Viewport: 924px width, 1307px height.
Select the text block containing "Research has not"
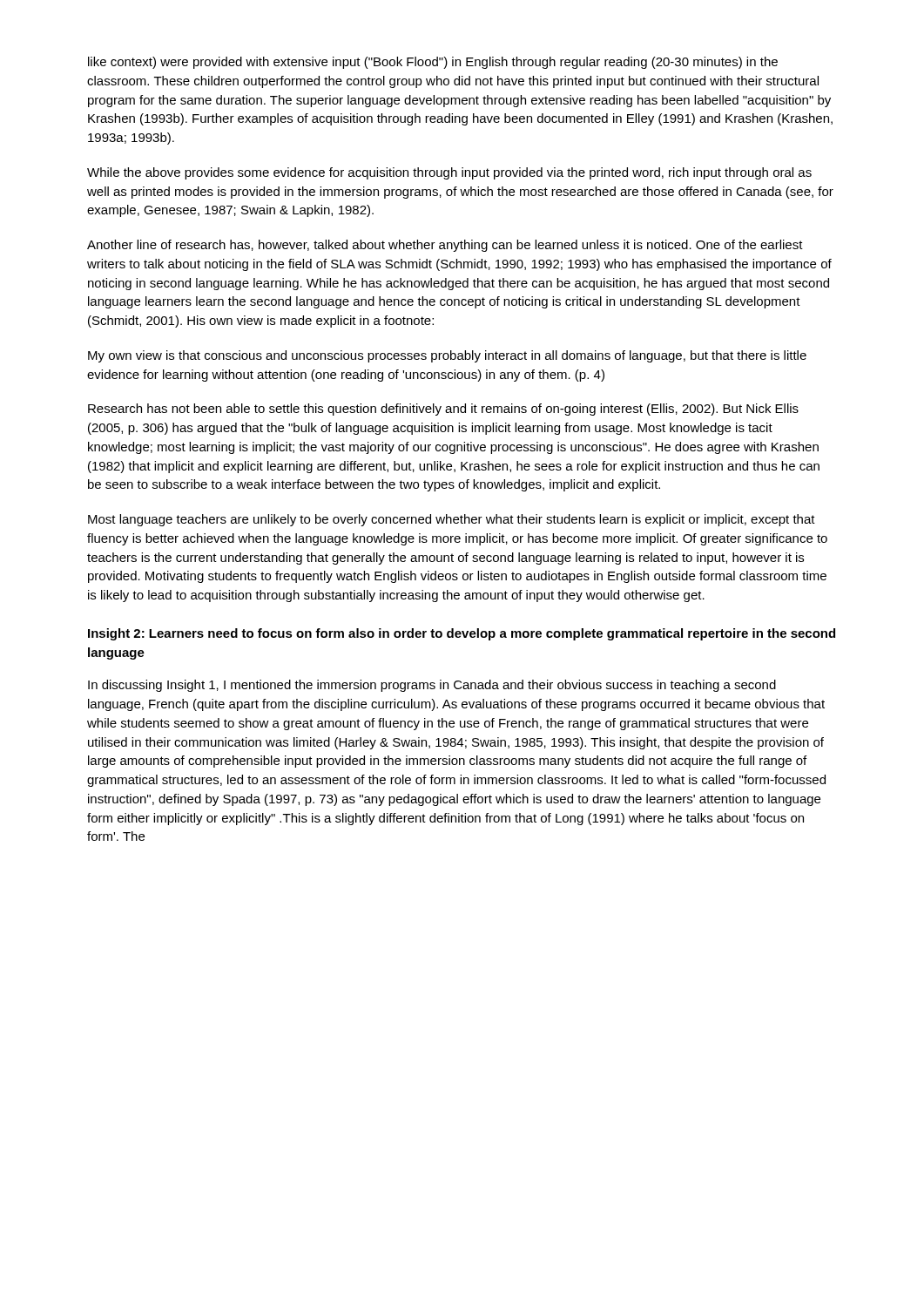pos(454,446)
